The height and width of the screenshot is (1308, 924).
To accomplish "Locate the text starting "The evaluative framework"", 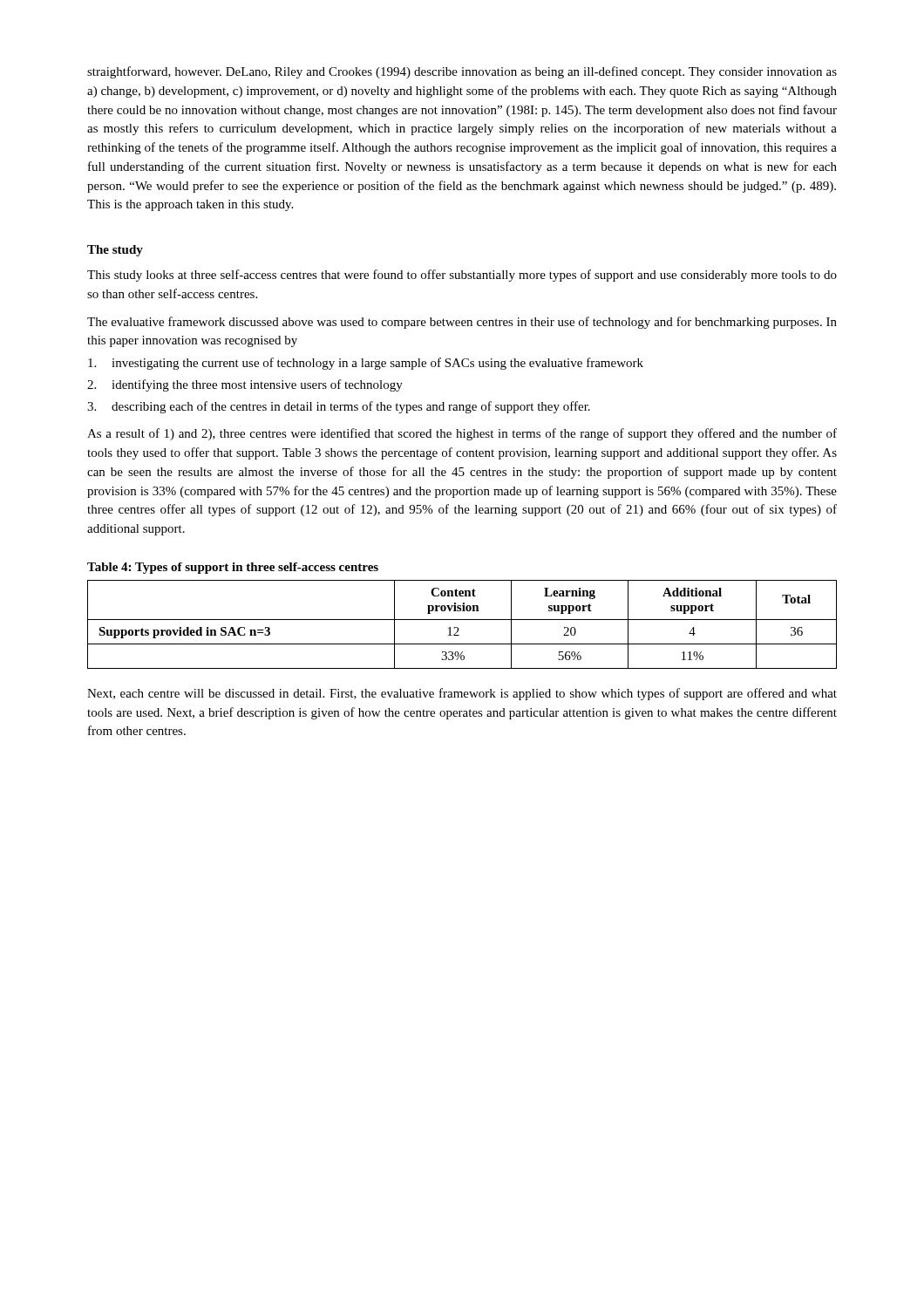I will (462, 332).
